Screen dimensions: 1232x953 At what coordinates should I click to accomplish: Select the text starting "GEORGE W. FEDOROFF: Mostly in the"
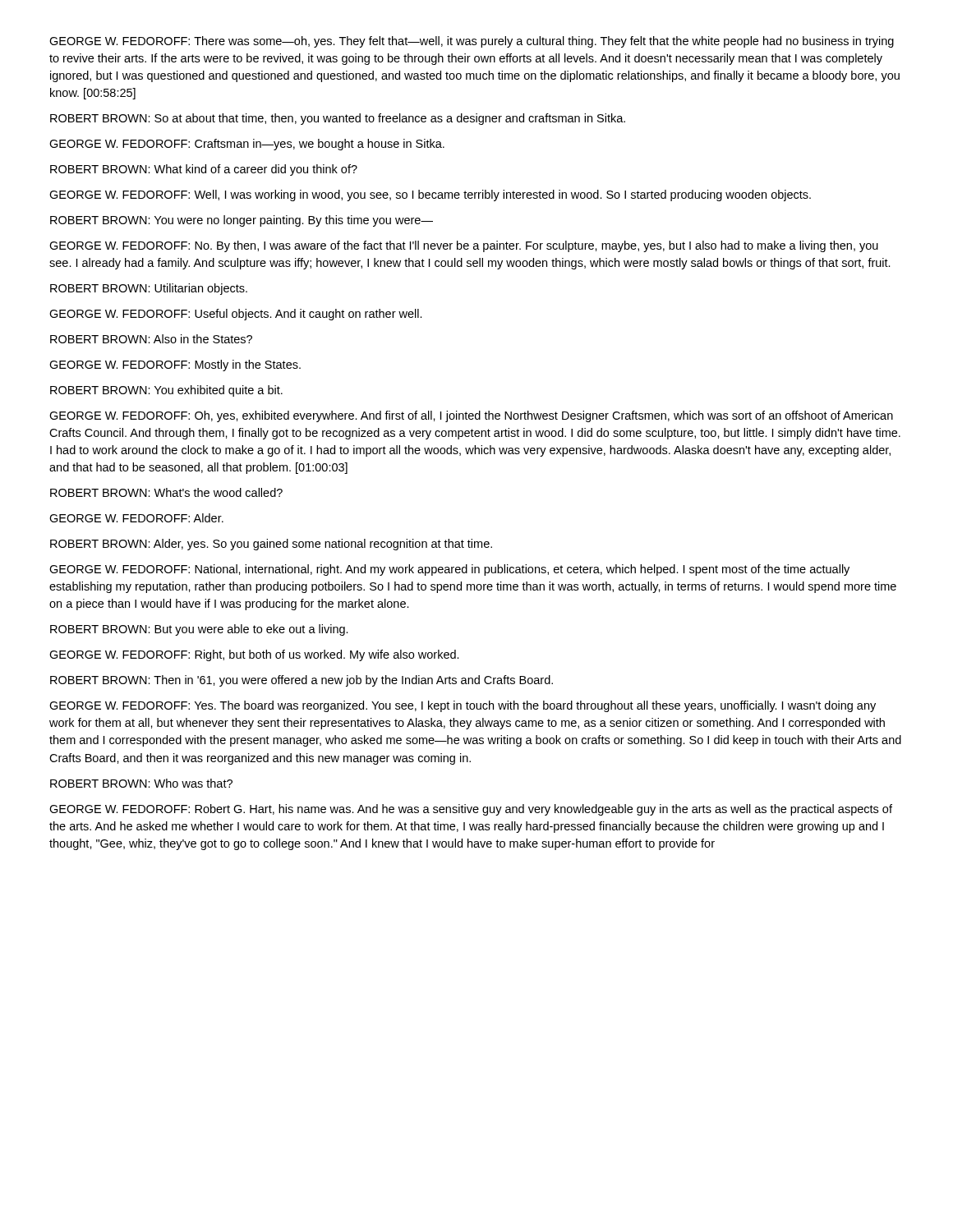(x=175, y=365)
